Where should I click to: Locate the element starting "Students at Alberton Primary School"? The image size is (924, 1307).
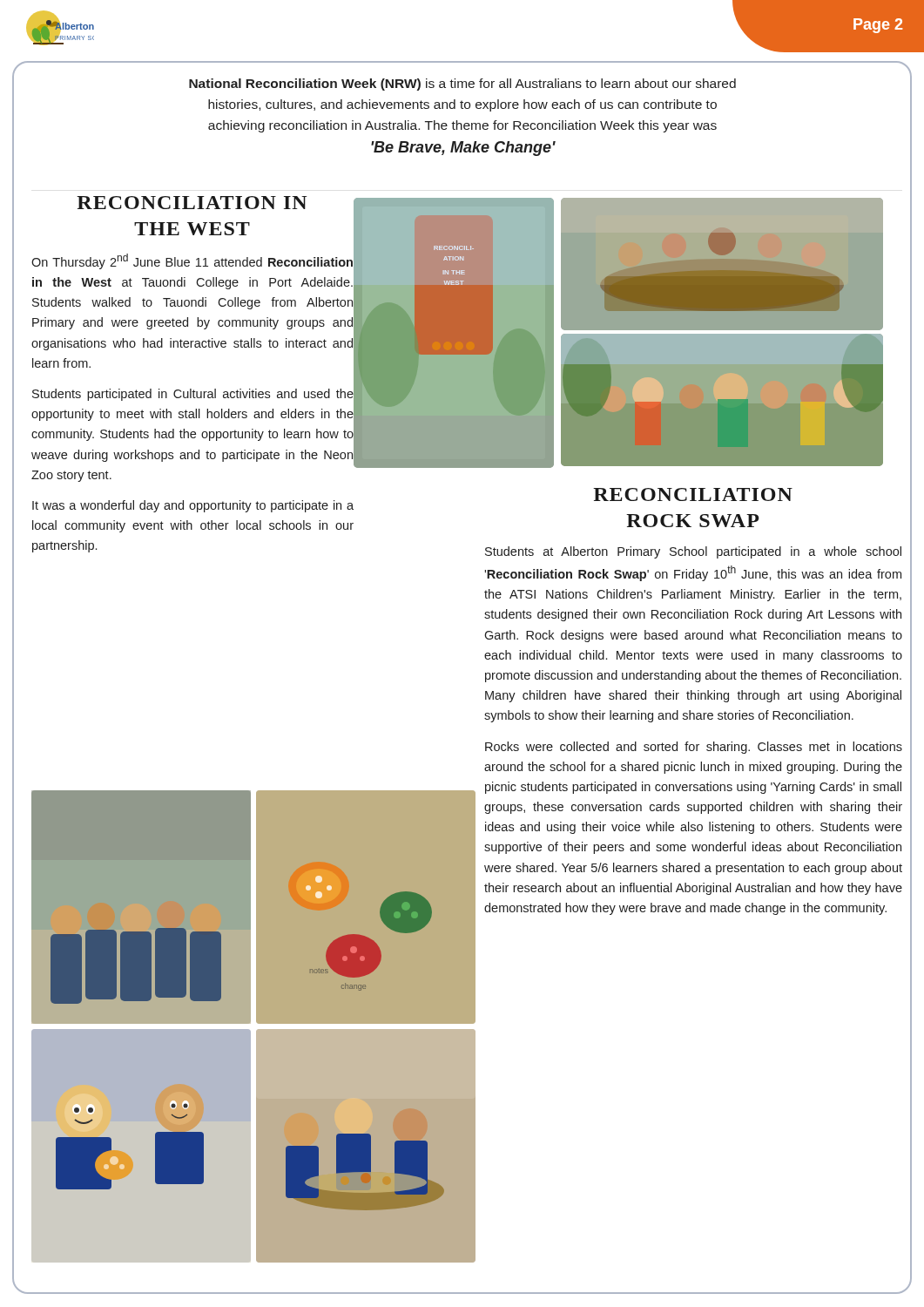pos(693,634)
